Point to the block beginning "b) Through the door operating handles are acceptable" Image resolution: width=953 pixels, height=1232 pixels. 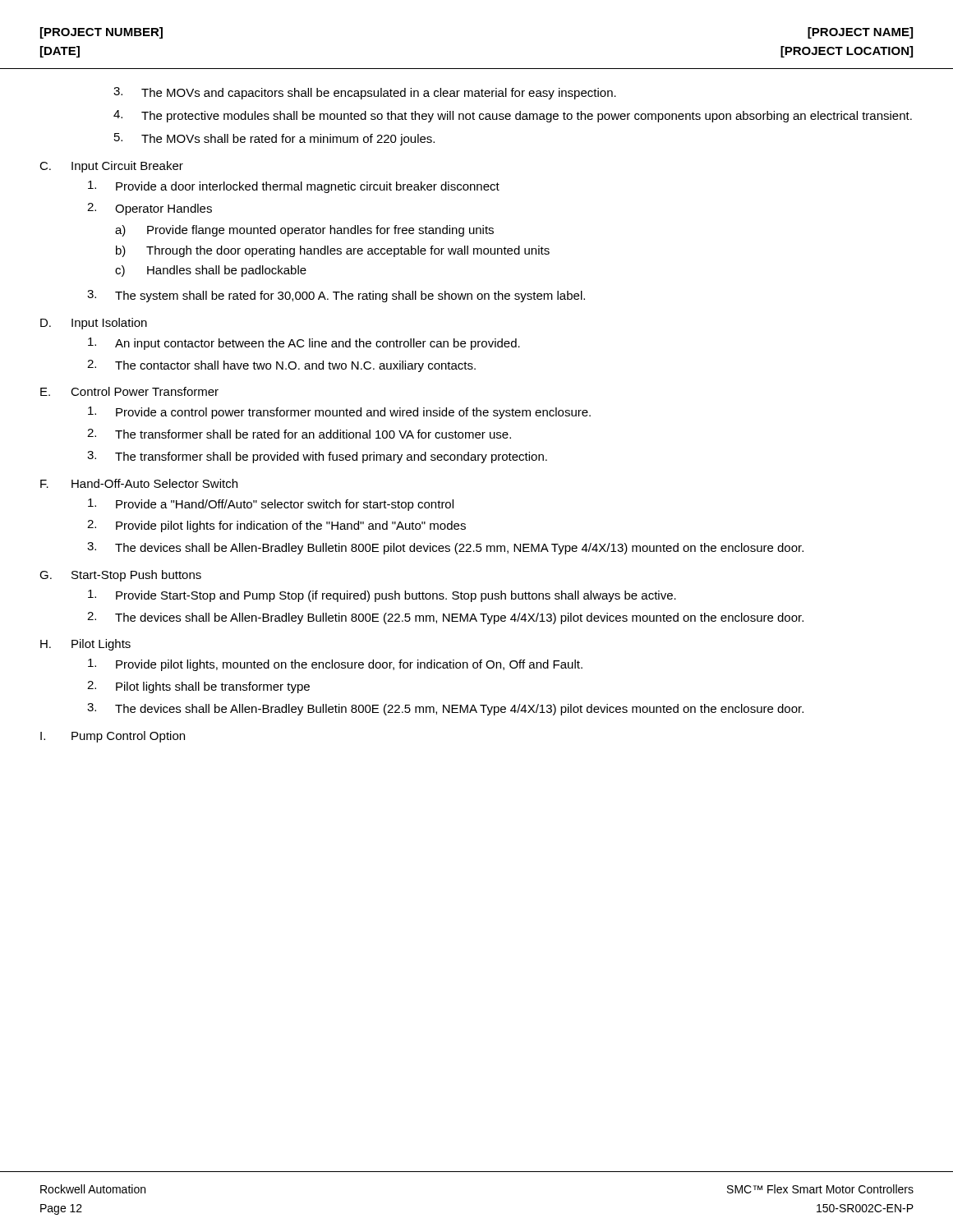click(514, 250)
